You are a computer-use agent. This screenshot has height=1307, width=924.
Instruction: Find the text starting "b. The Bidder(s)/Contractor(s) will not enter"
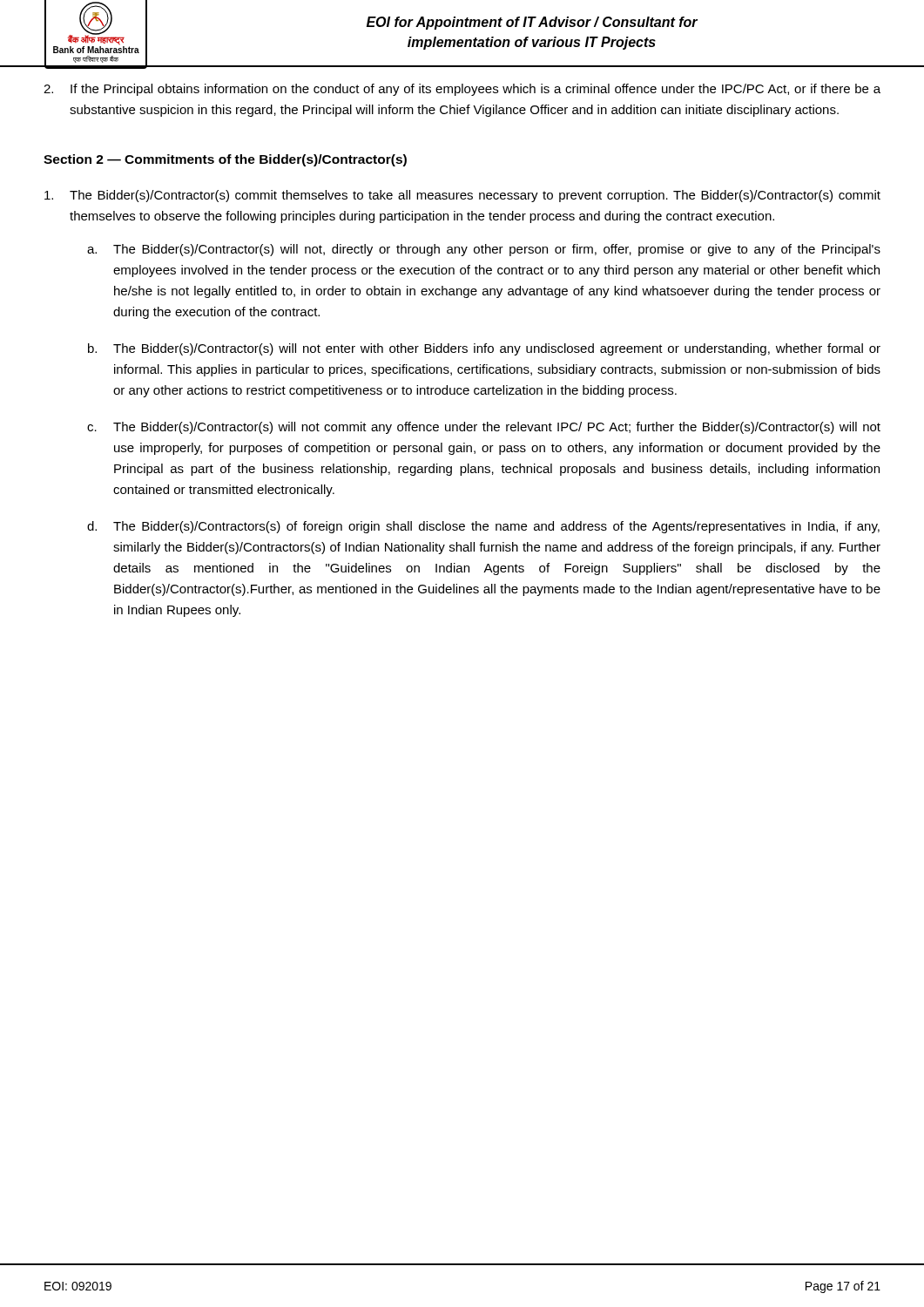coord(484,369)
